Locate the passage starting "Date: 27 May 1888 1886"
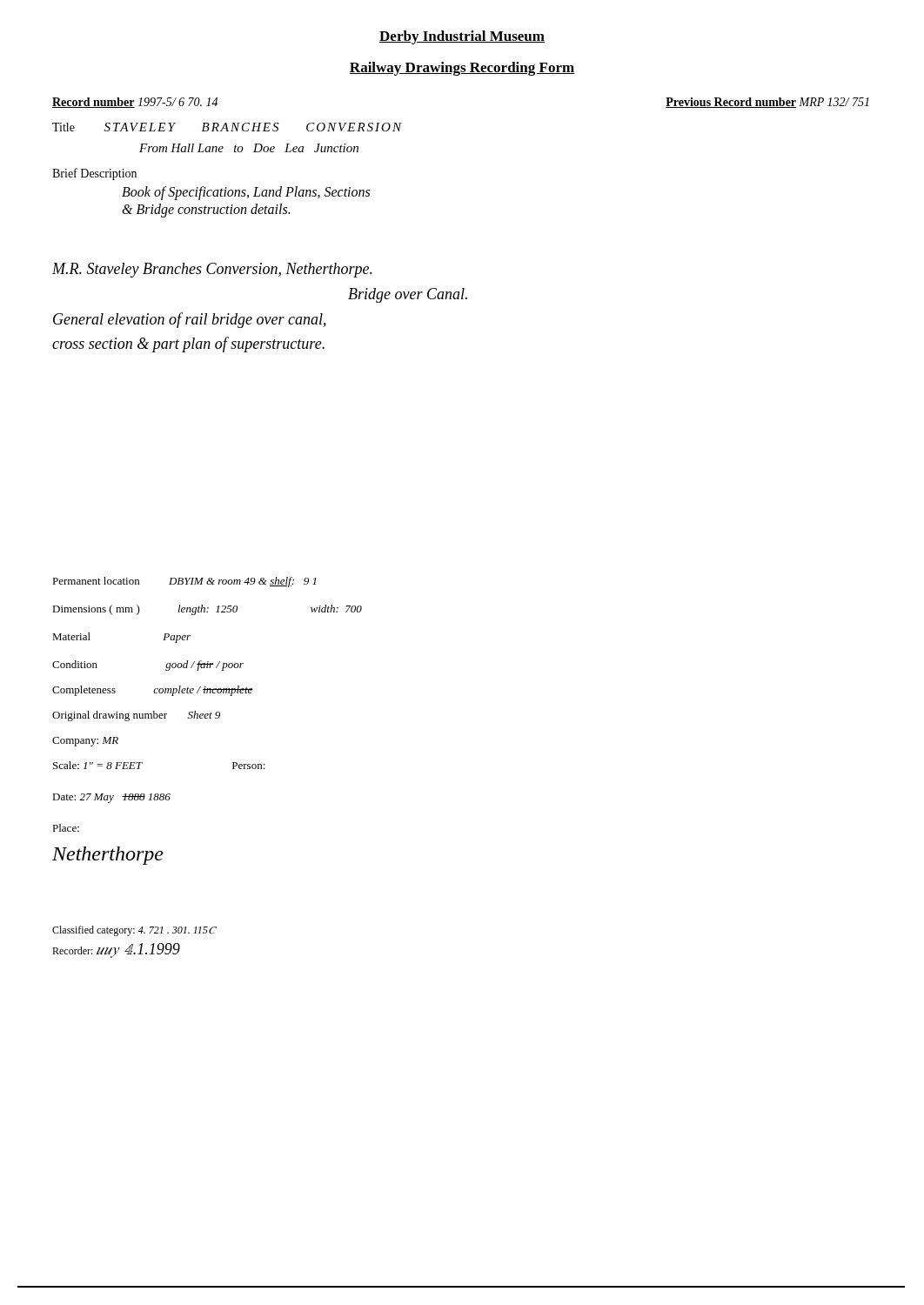 [111, 796]
